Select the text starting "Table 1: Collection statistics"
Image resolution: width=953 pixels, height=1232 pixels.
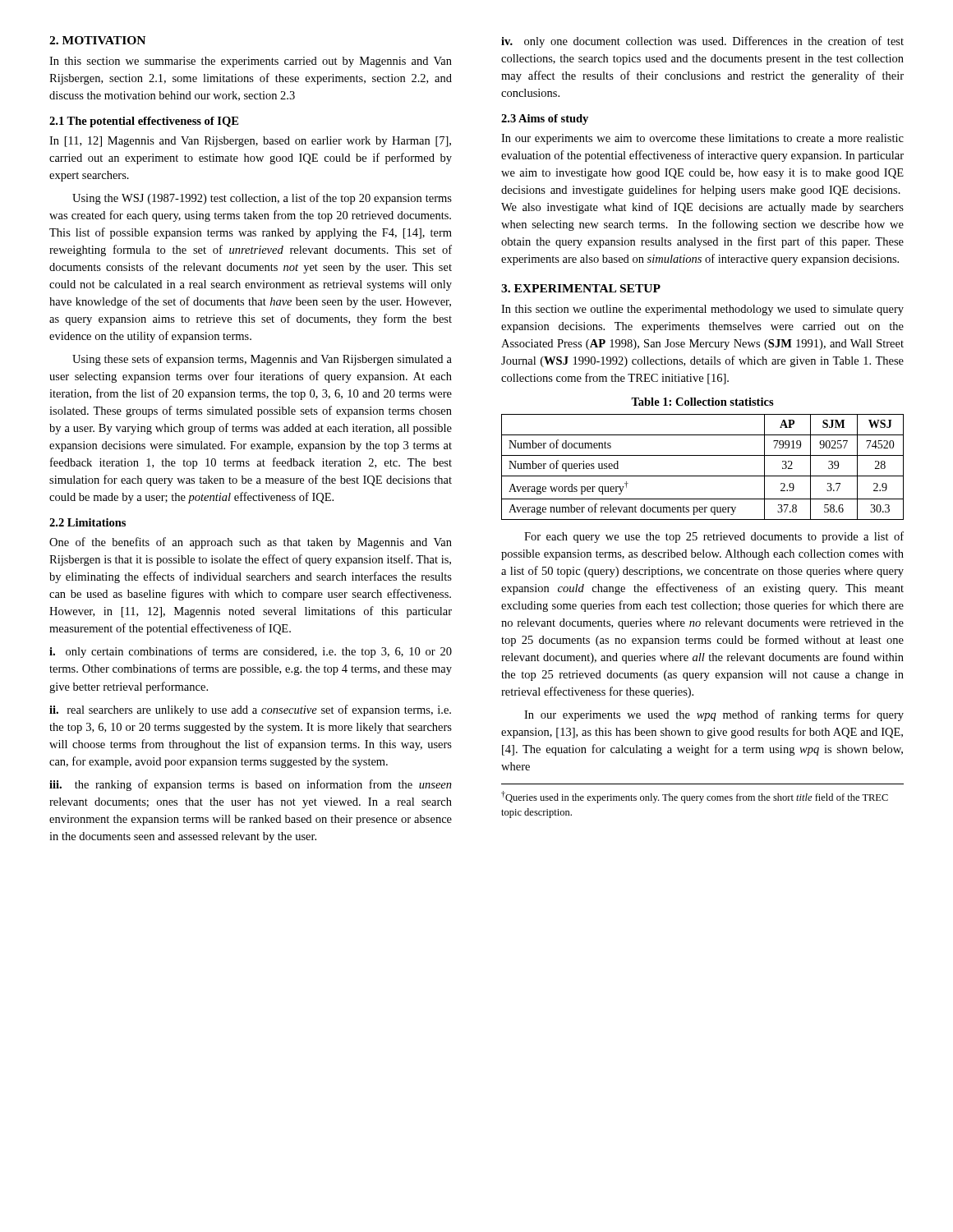tap(702, 402)
